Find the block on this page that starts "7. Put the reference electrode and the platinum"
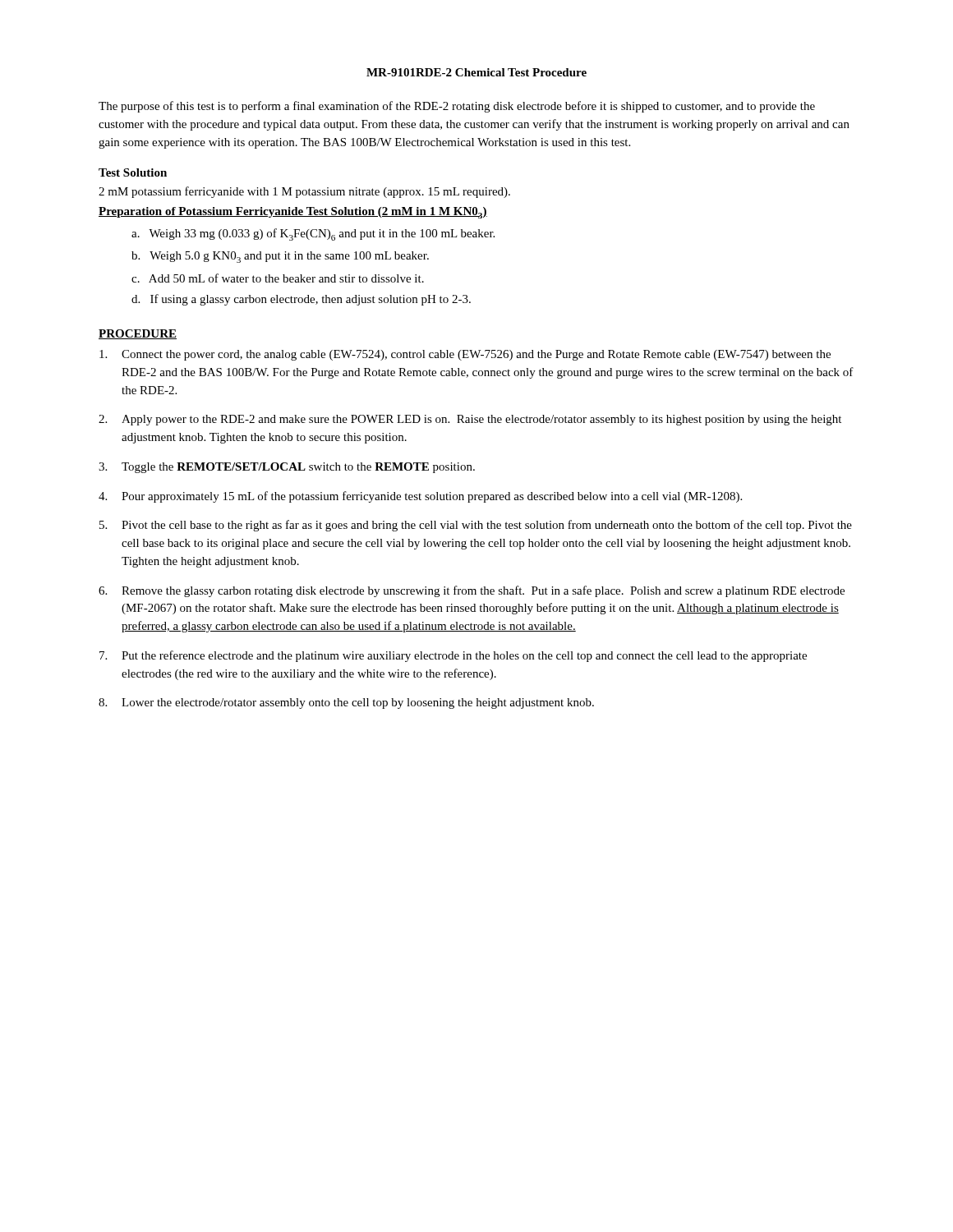The width and height of the screenshot is (953, 1232). [476, 665]
